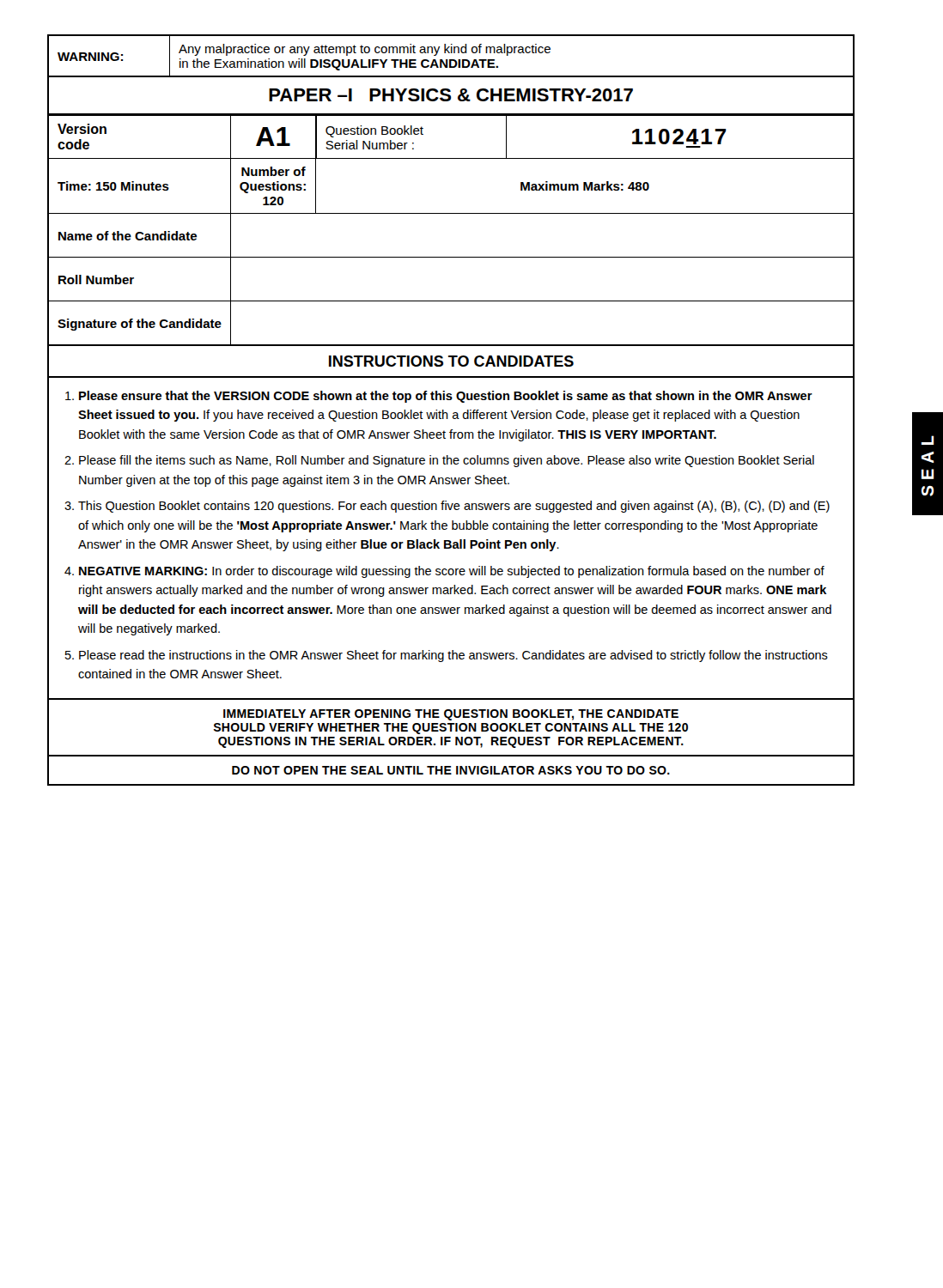Viewport: 943px width, 1288px height.
Task: Find the text block starting "PAPER –I PHYSICS & CHEMISTRY-2017"
Action: (x=451, y=95)
